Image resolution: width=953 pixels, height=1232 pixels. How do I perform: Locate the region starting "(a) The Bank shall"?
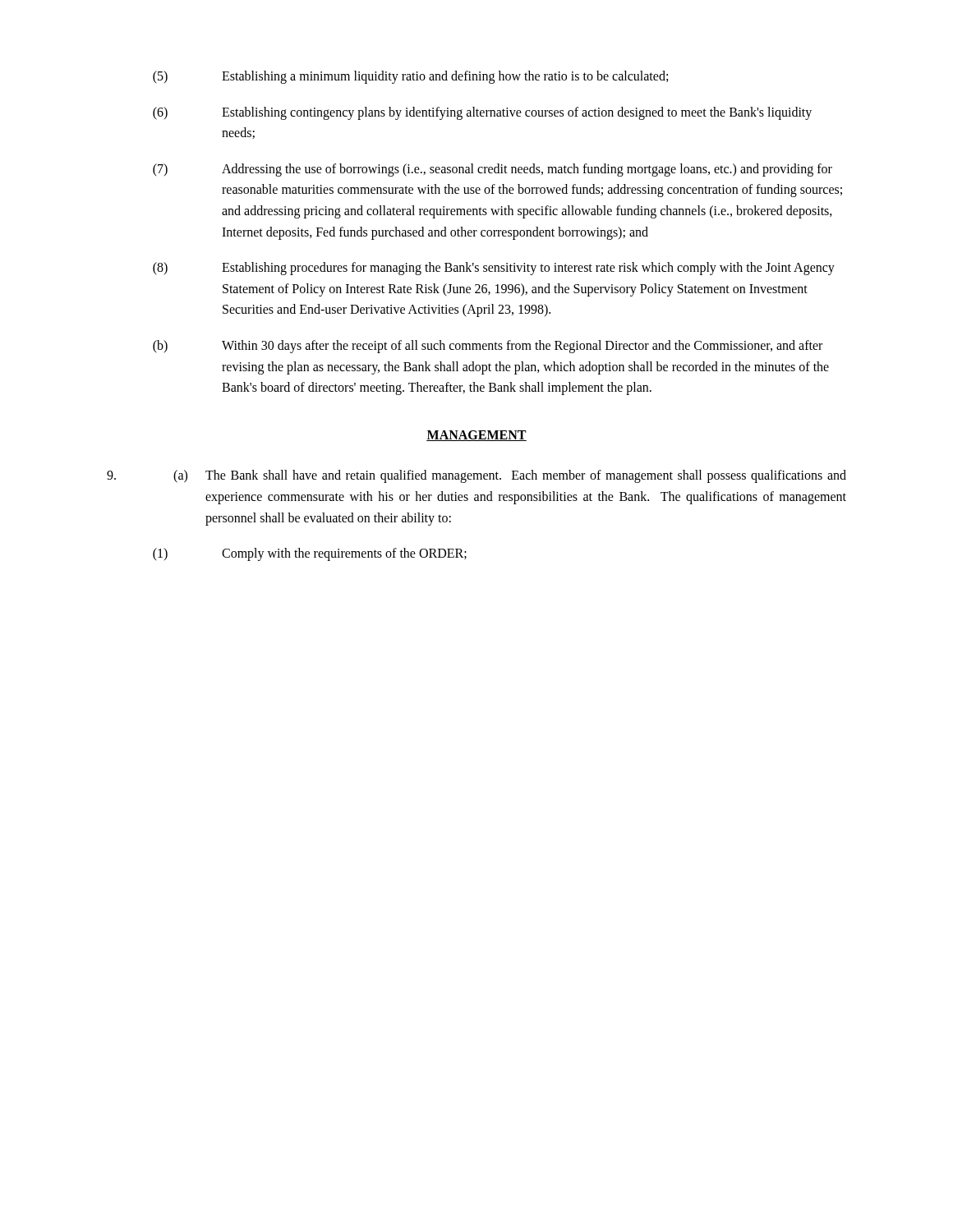click(x=476, y=497)
